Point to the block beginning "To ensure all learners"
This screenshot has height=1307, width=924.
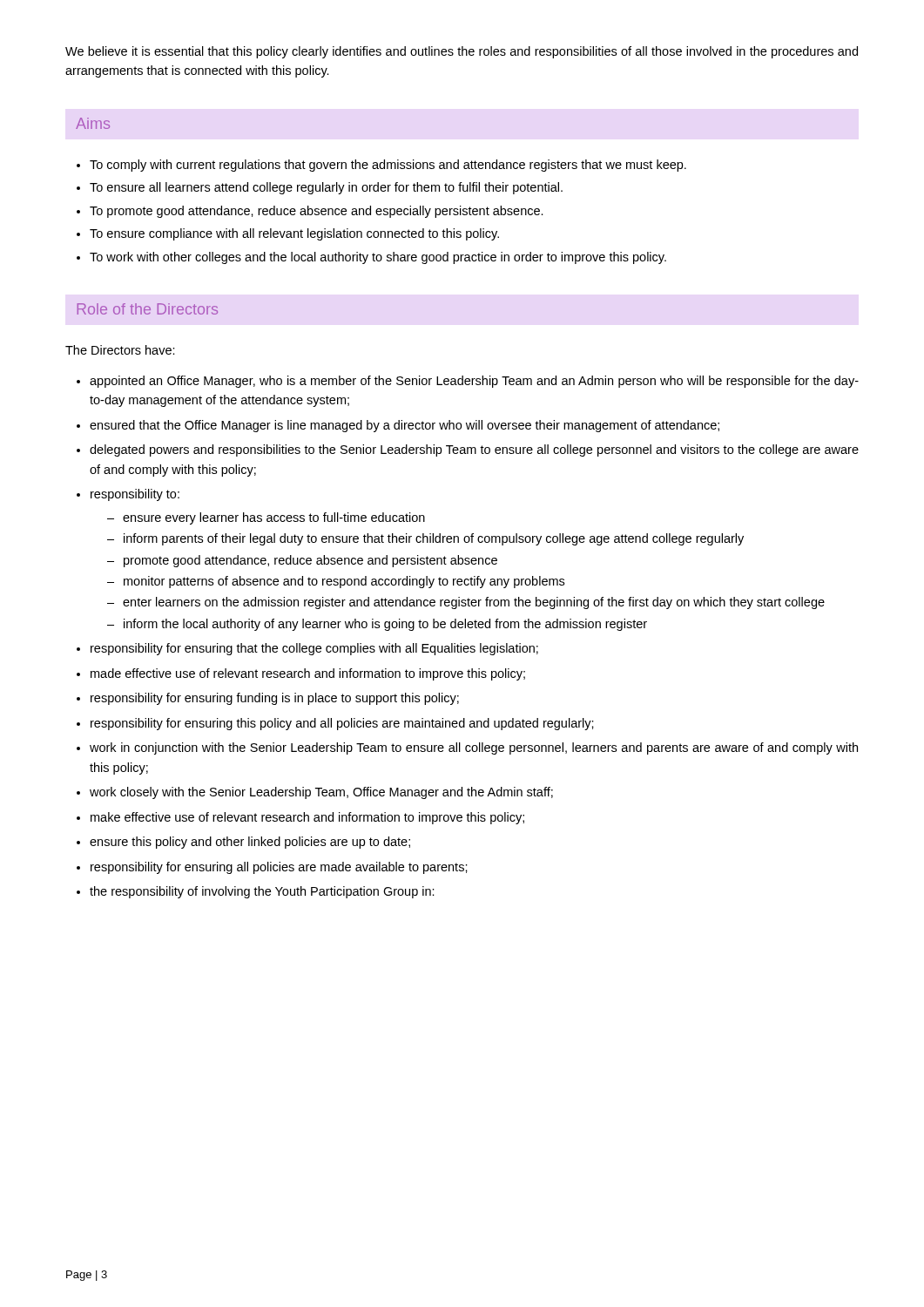click(x=327, y=188)
